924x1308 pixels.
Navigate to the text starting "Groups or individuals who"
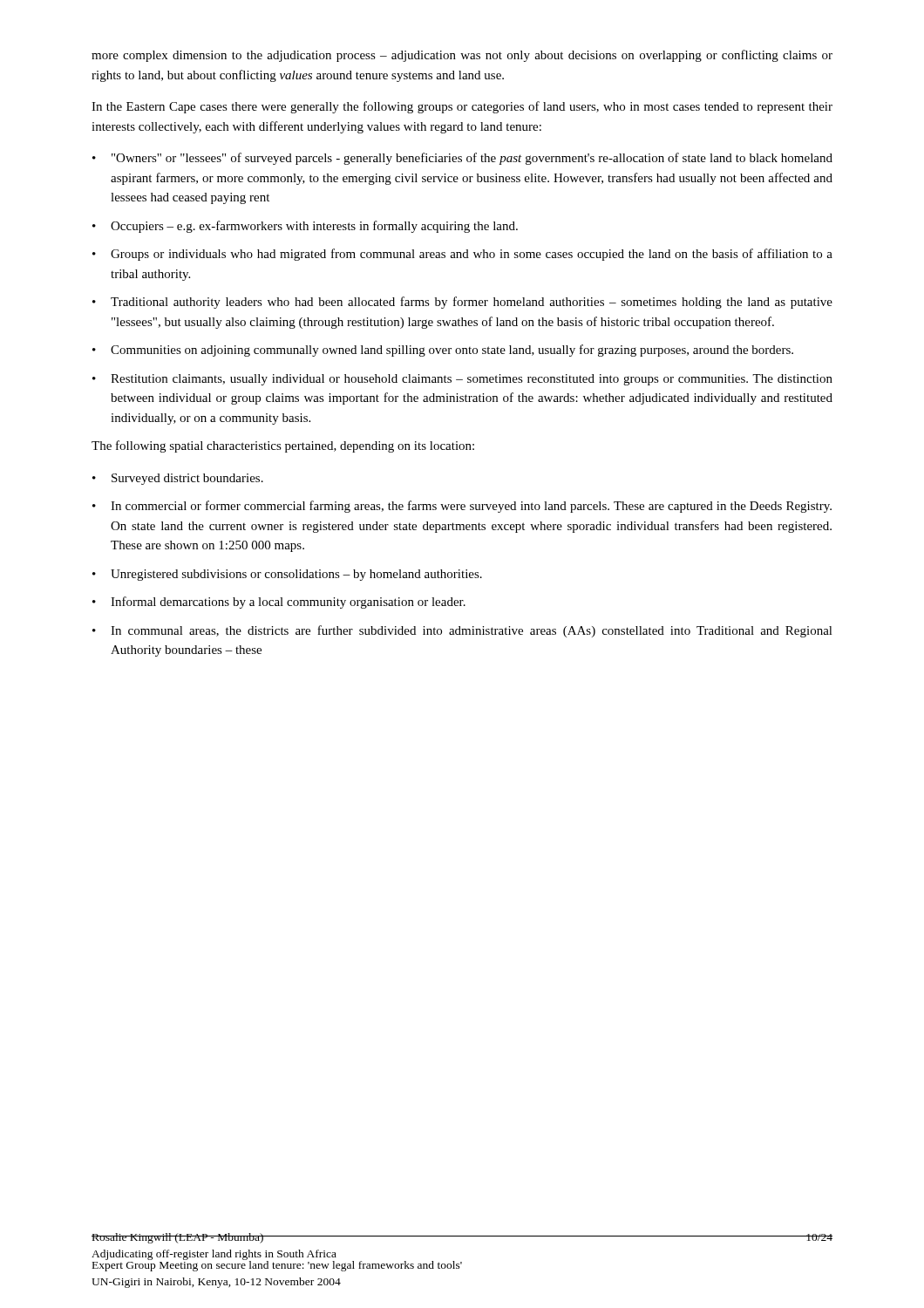472,264
